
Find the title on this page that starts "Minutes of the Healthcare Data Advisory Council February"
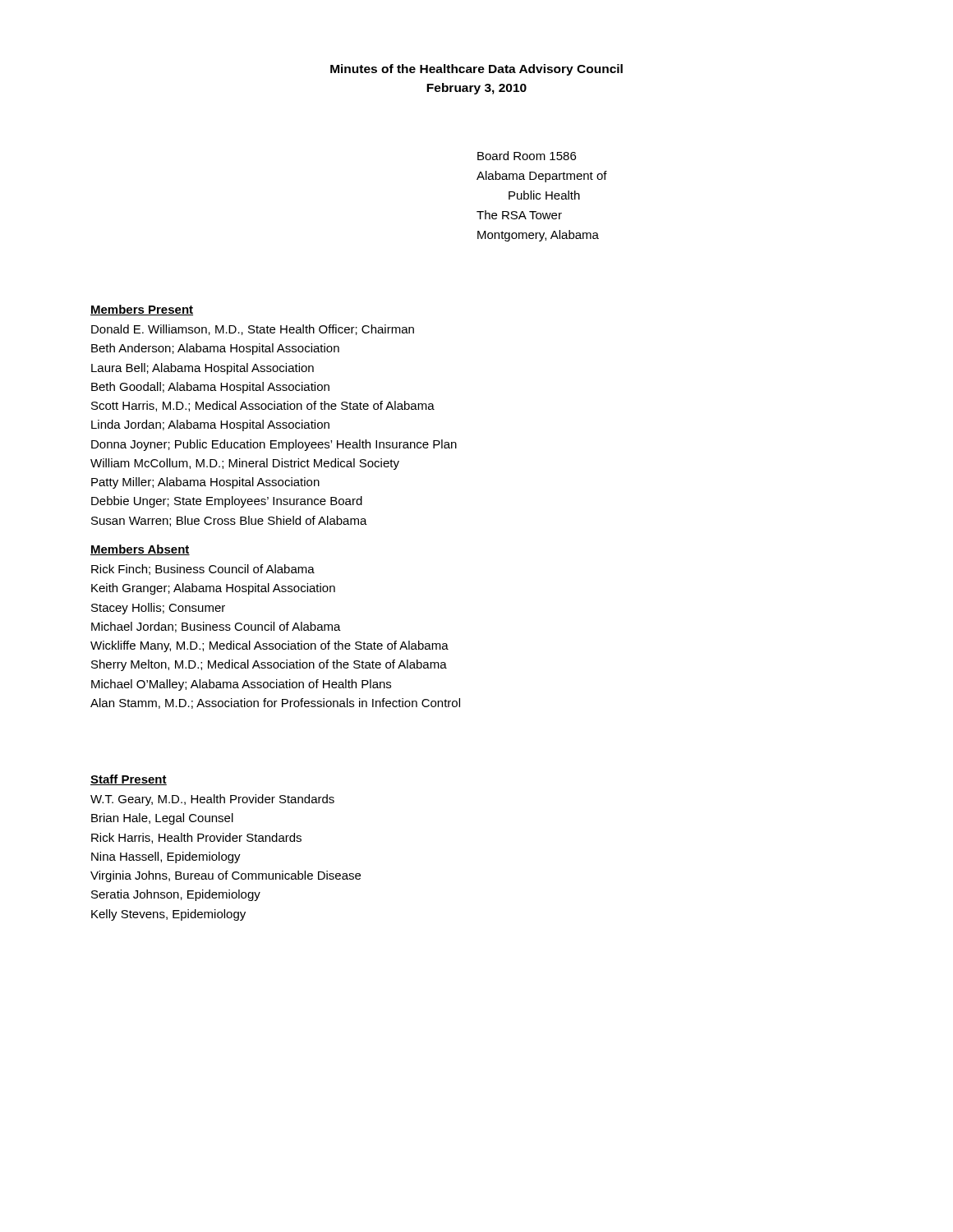(476, 78)
